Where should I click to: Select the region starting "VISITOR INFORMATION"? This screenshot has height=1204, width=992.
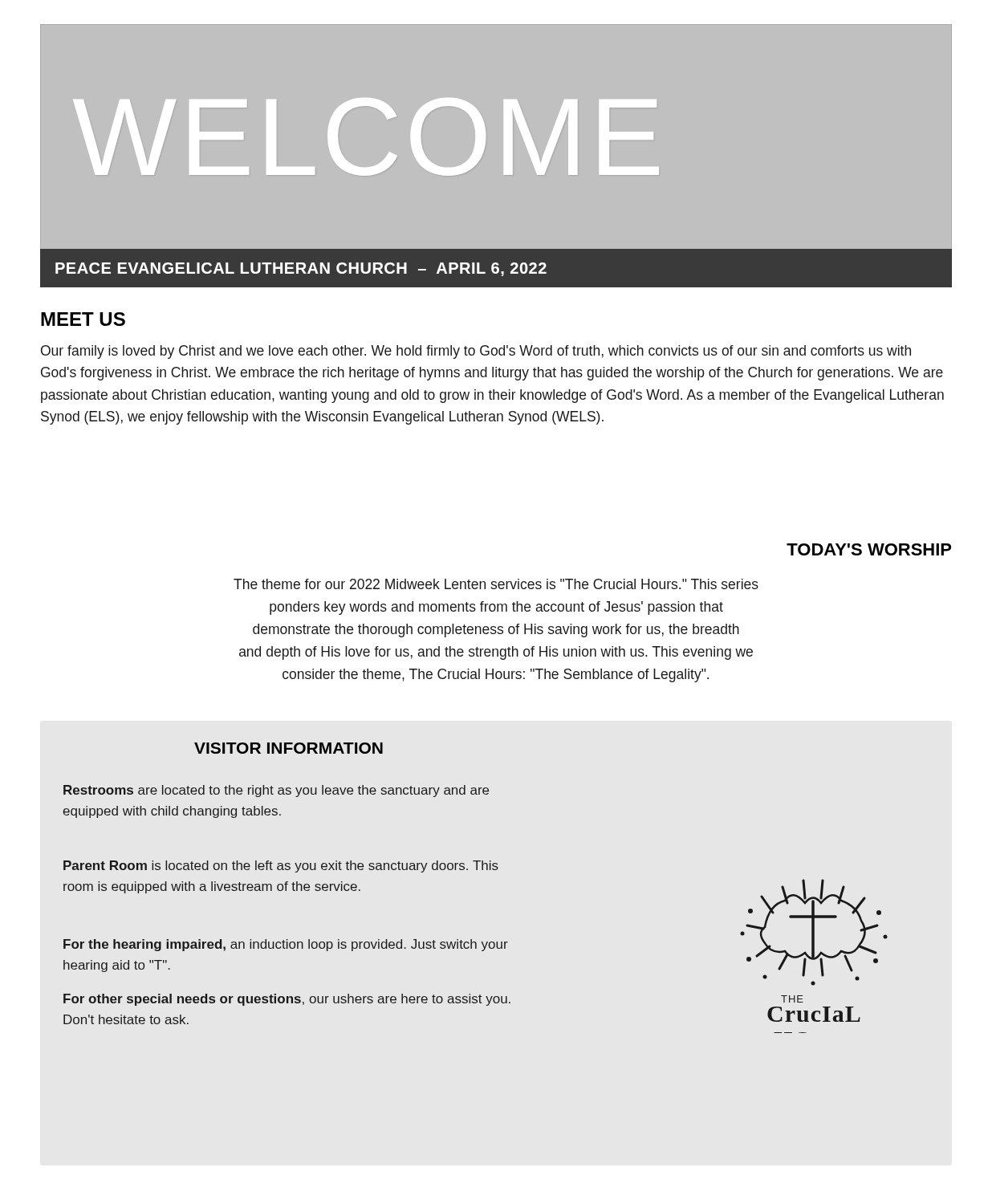(x=289, y=748)
